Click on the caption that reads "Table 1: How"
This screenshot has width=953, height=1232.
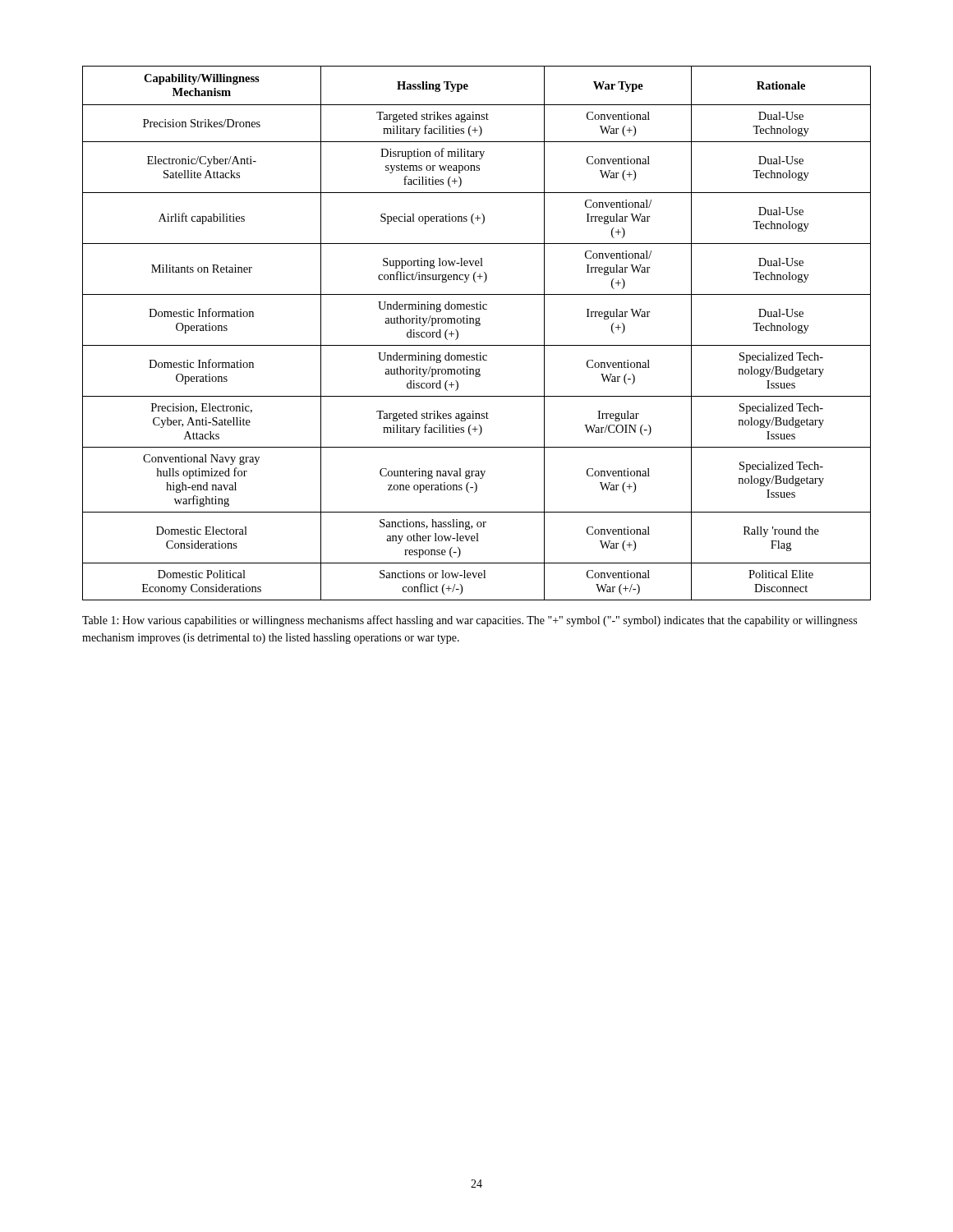pos(470,629)
